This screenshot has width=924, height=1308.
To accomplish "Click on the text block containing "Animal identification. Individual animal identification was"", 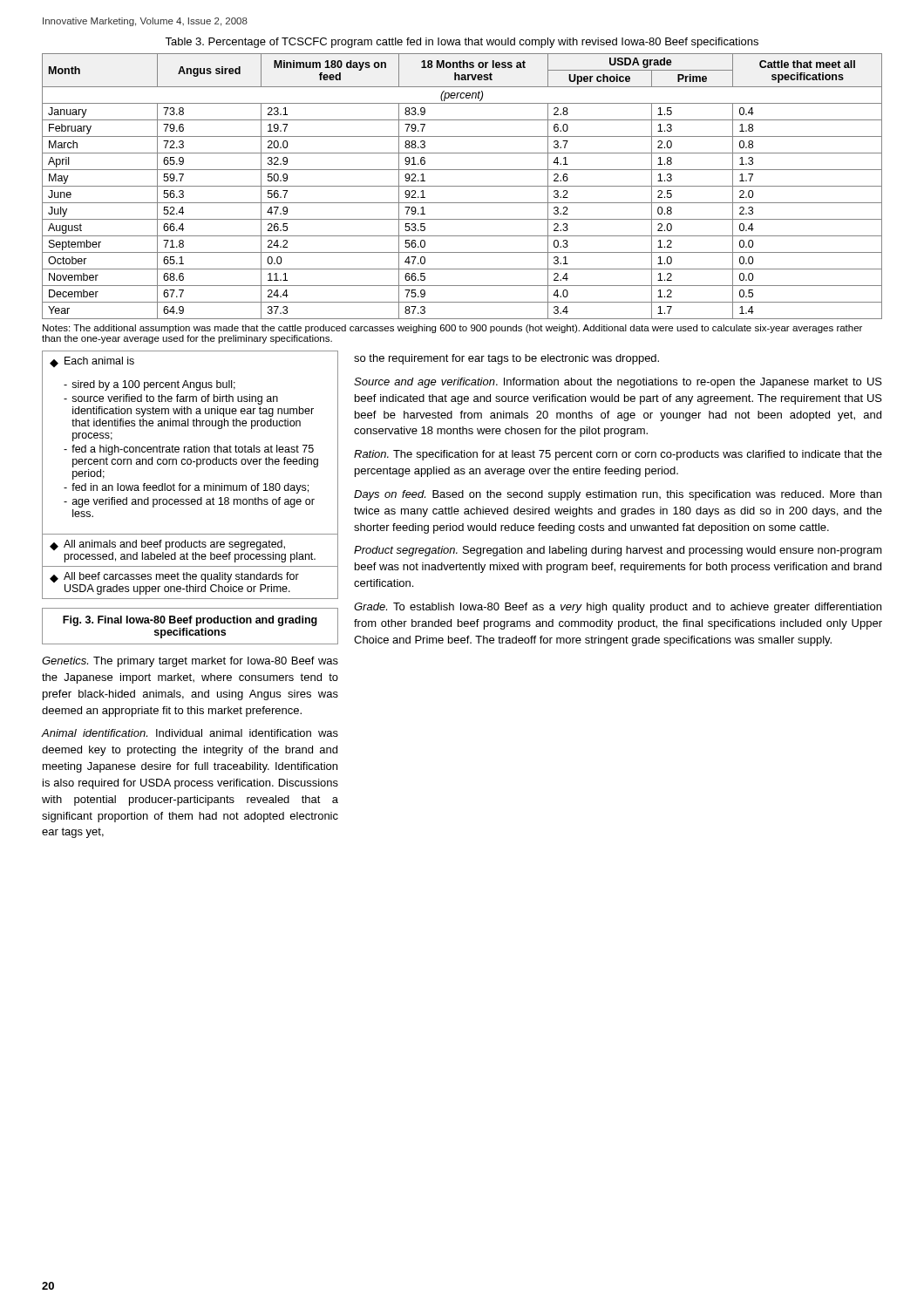I will click(190, 783).
